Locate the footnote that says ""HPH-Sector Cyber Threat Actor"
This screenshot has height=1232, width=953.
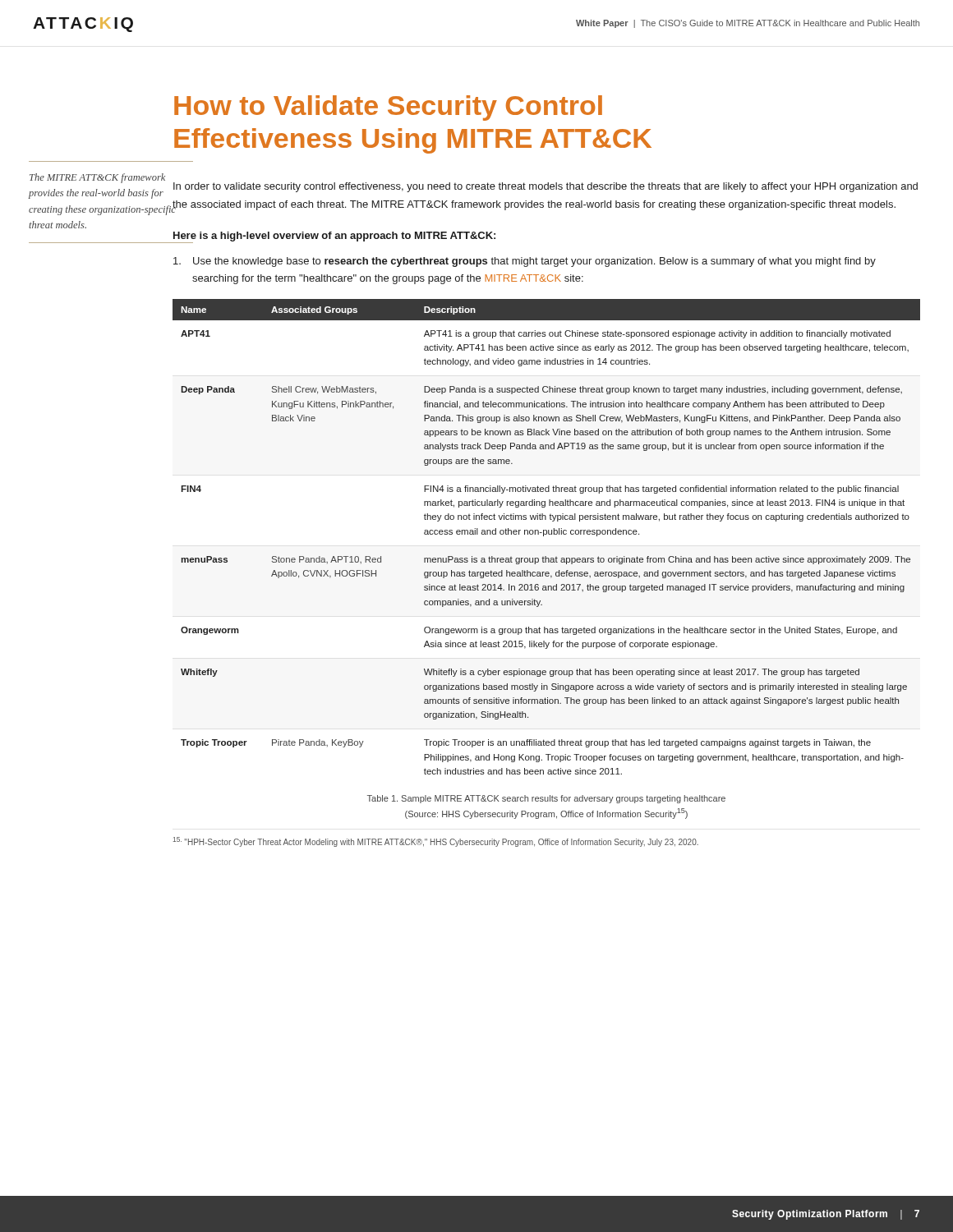436,841
